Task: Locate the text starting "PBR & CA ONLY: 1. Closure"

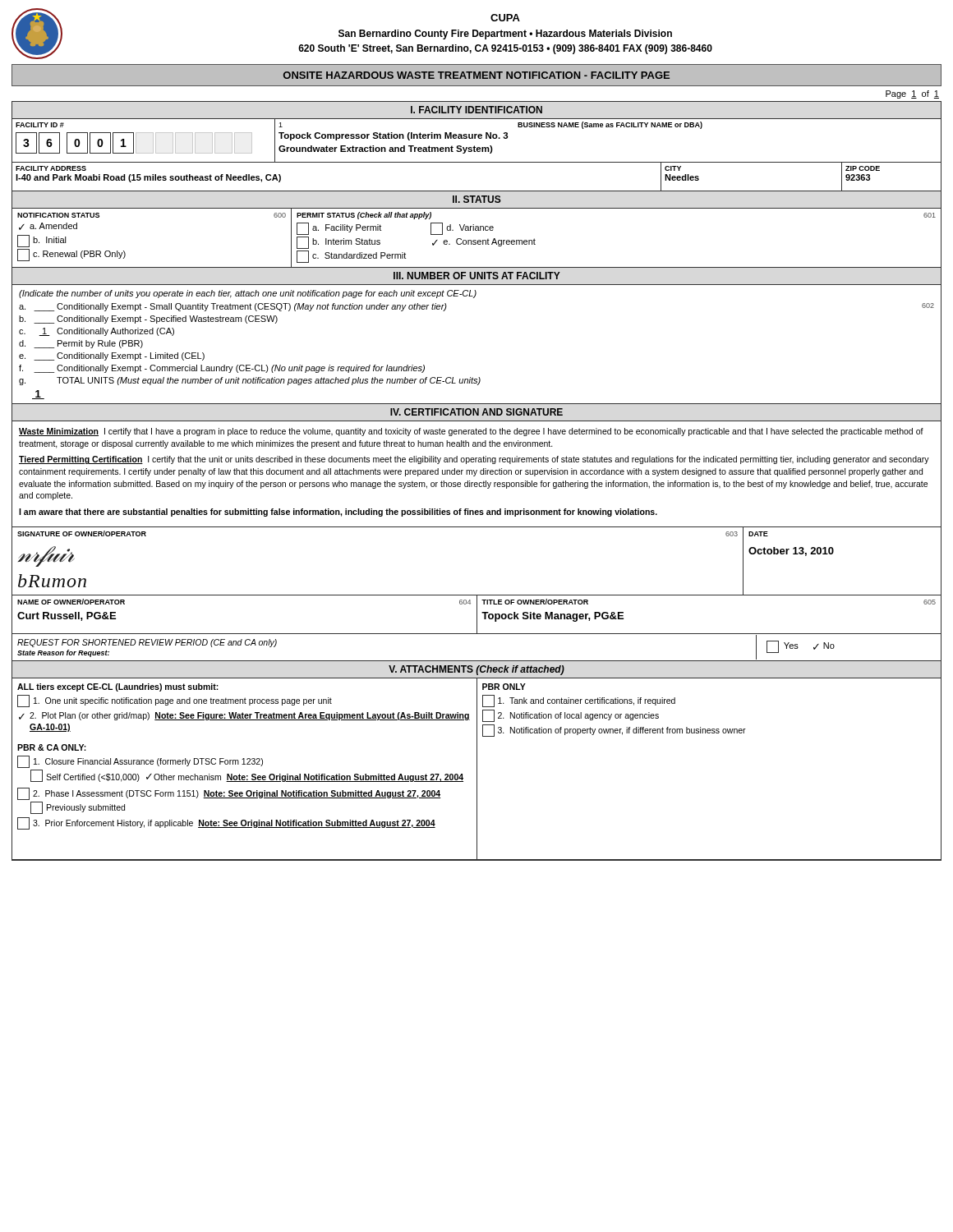Action: 244,786
